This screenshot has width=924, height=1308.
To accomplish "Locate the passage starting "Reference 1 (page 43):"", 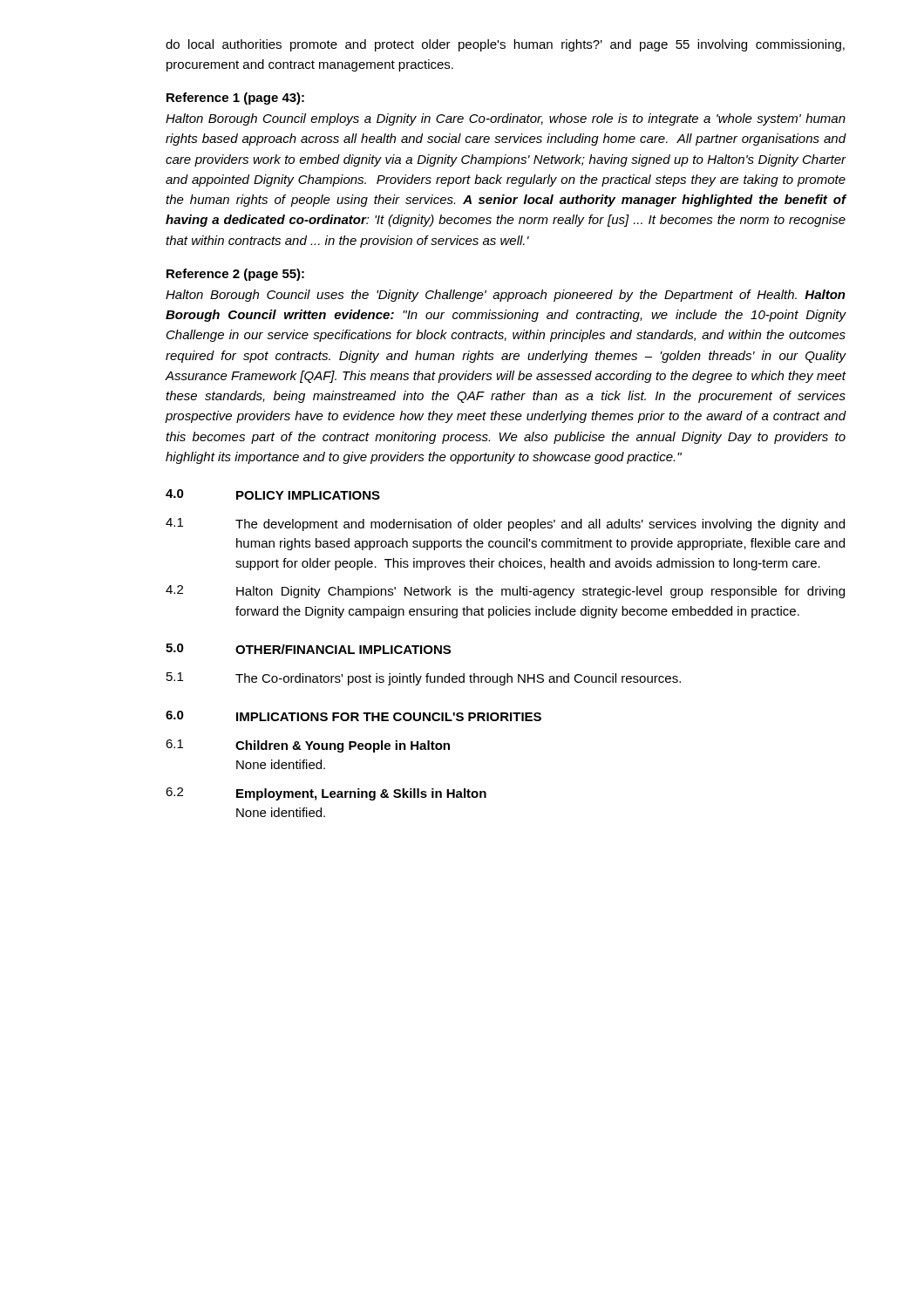I will [235, 97].
